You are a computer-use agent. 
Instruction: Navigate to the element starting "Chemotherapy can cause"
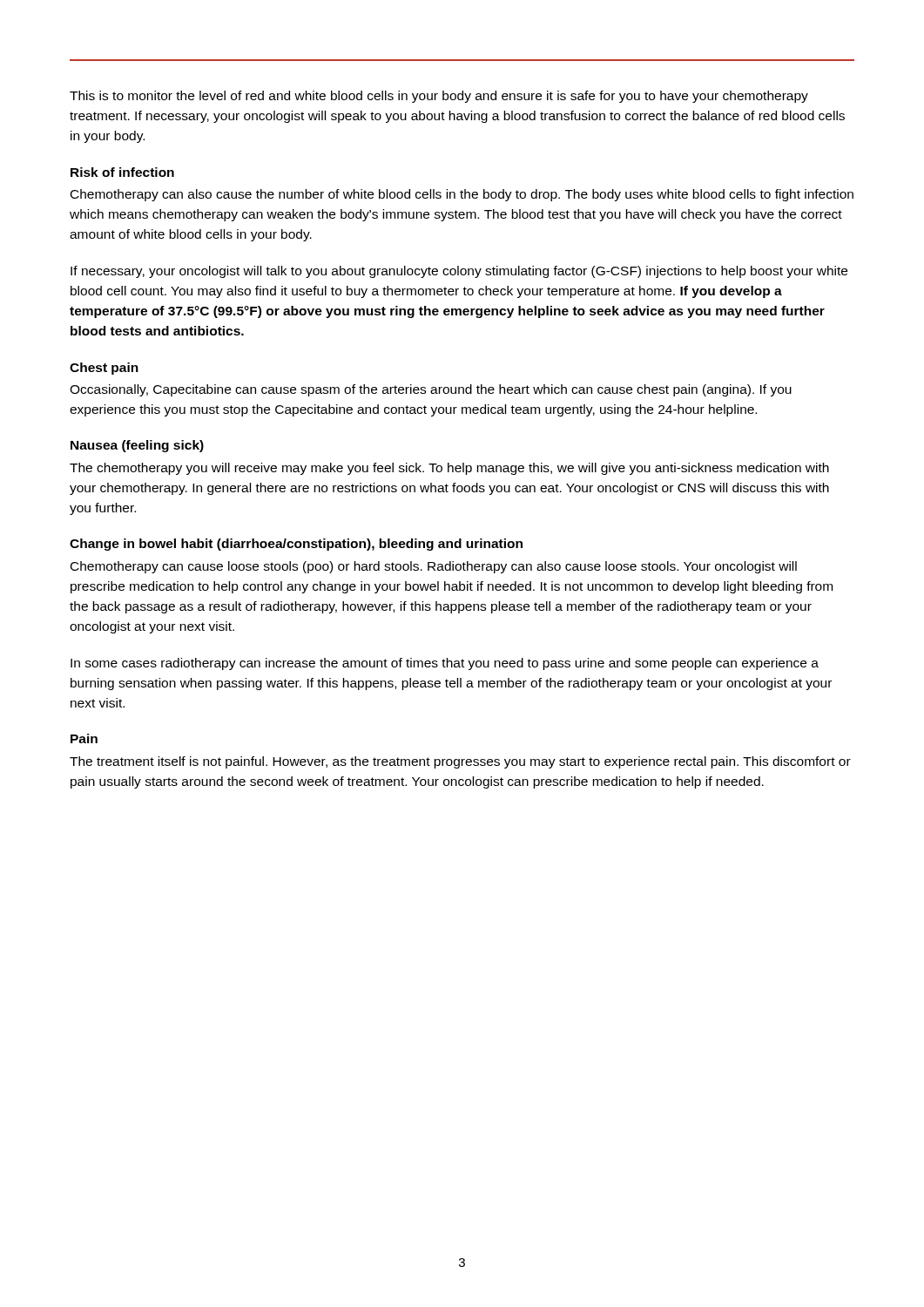(x=452, y=596)
